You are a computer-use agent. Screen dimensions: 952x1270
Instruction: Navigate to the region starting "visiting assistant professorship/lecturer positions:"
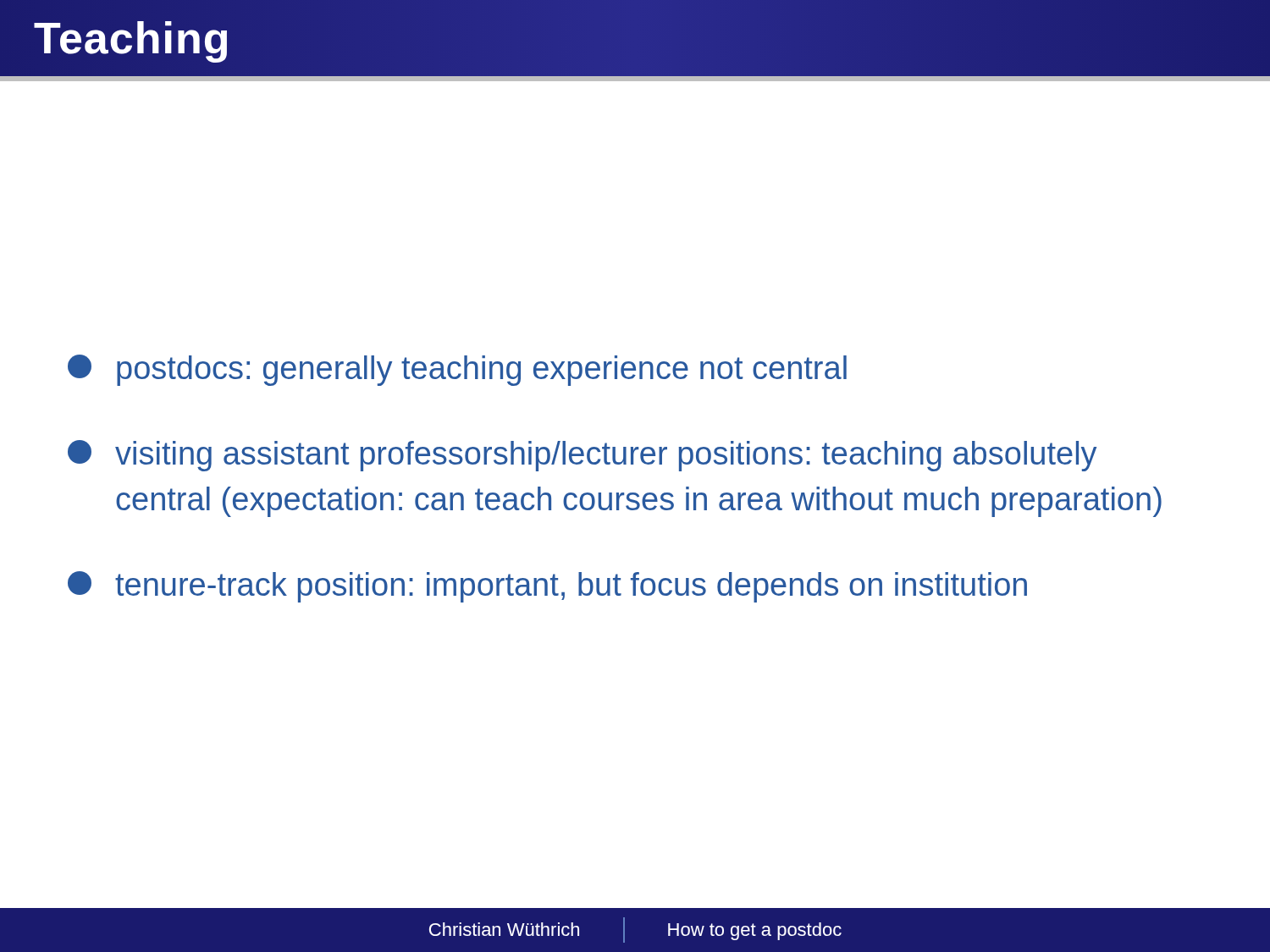[635, 477]
